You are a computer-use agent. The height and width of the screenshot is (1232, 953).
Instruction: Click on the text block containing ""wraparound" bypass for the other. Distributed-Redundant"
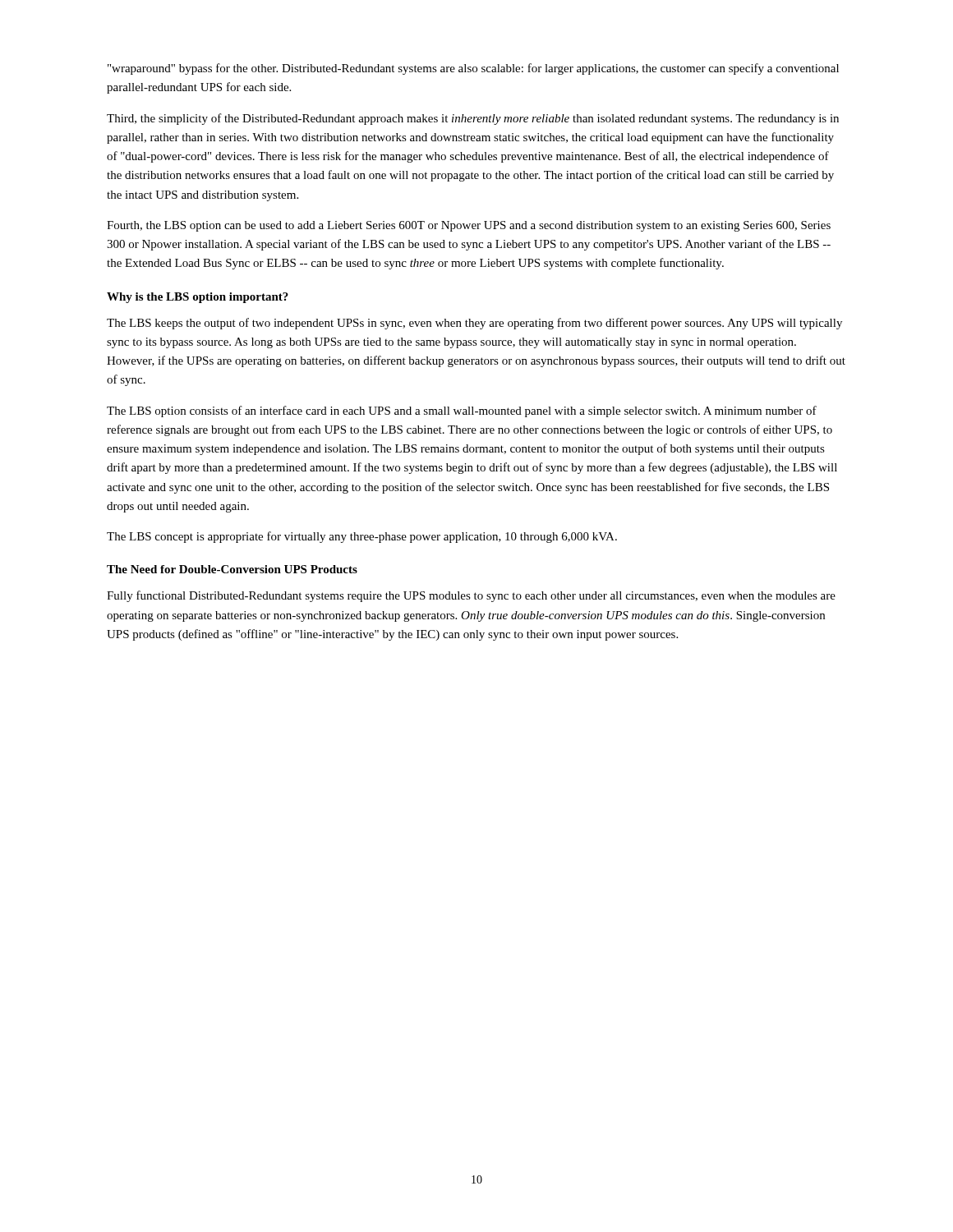click(473, 78)
